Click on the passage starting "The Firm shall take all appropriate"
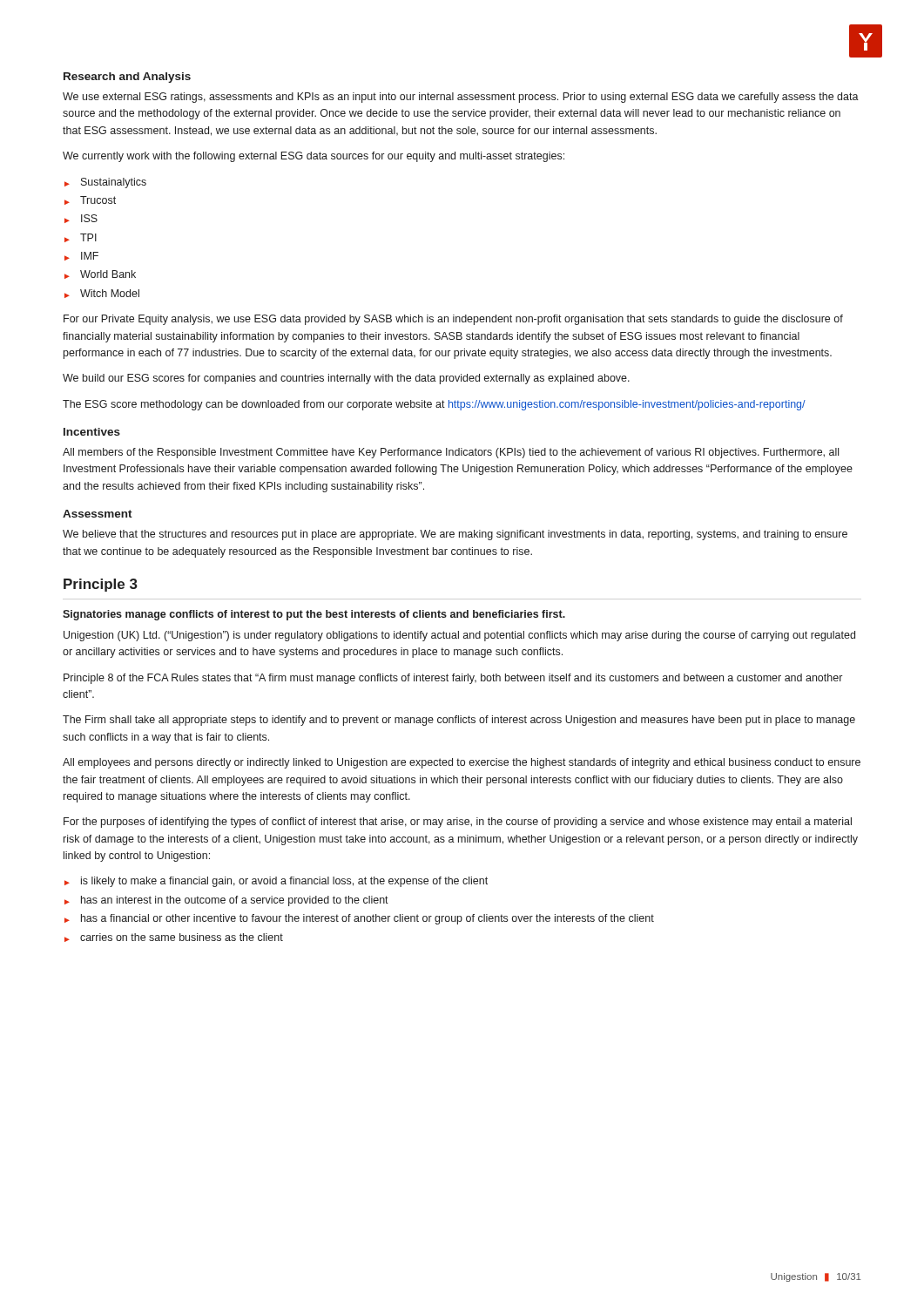The image size is (924, 1307). coord(459,728)
